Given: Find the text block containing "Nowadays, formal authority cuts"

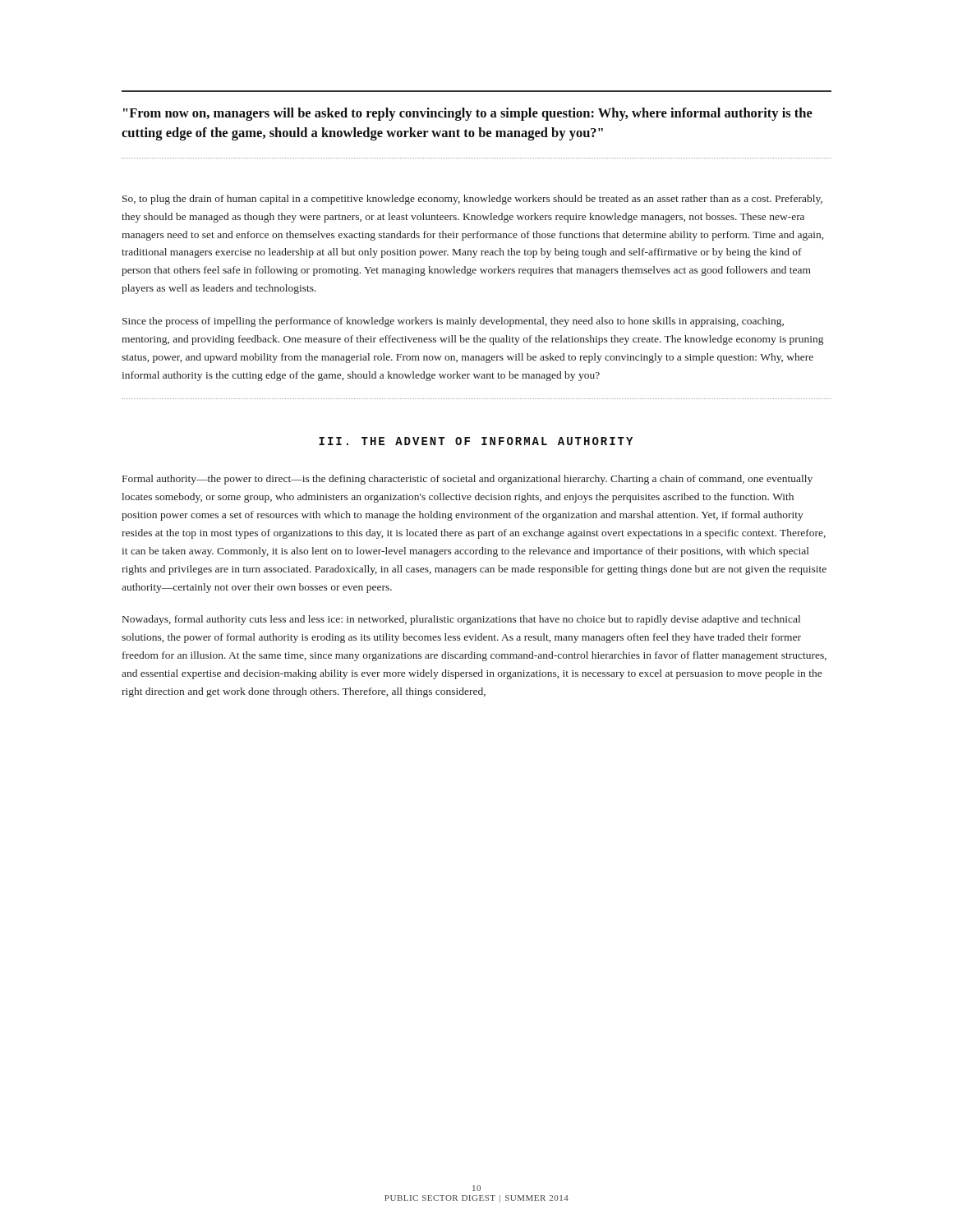Looking at the screenshot, I should coord(474,655).
